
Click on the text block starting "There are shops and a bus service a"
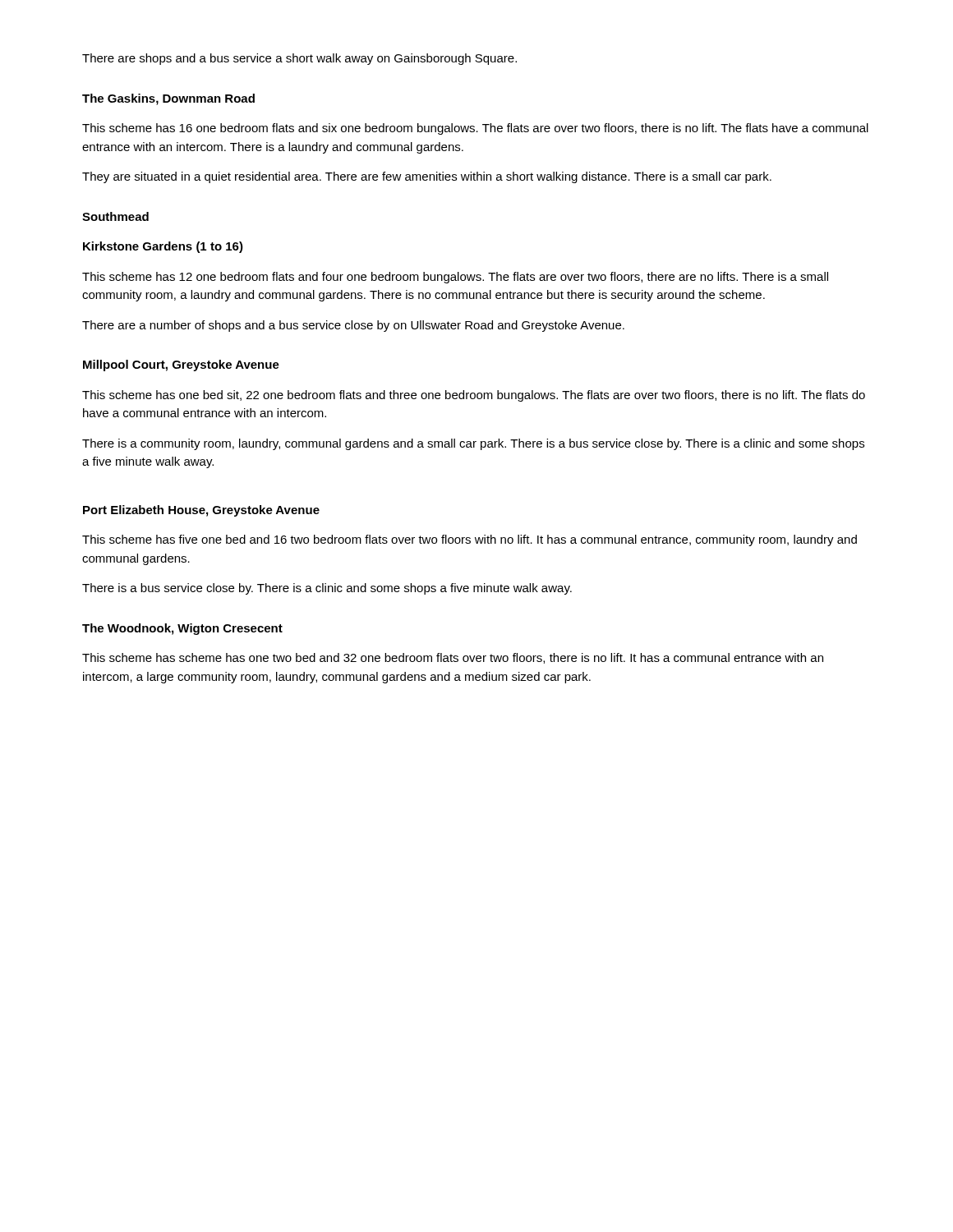click(300, 58)
